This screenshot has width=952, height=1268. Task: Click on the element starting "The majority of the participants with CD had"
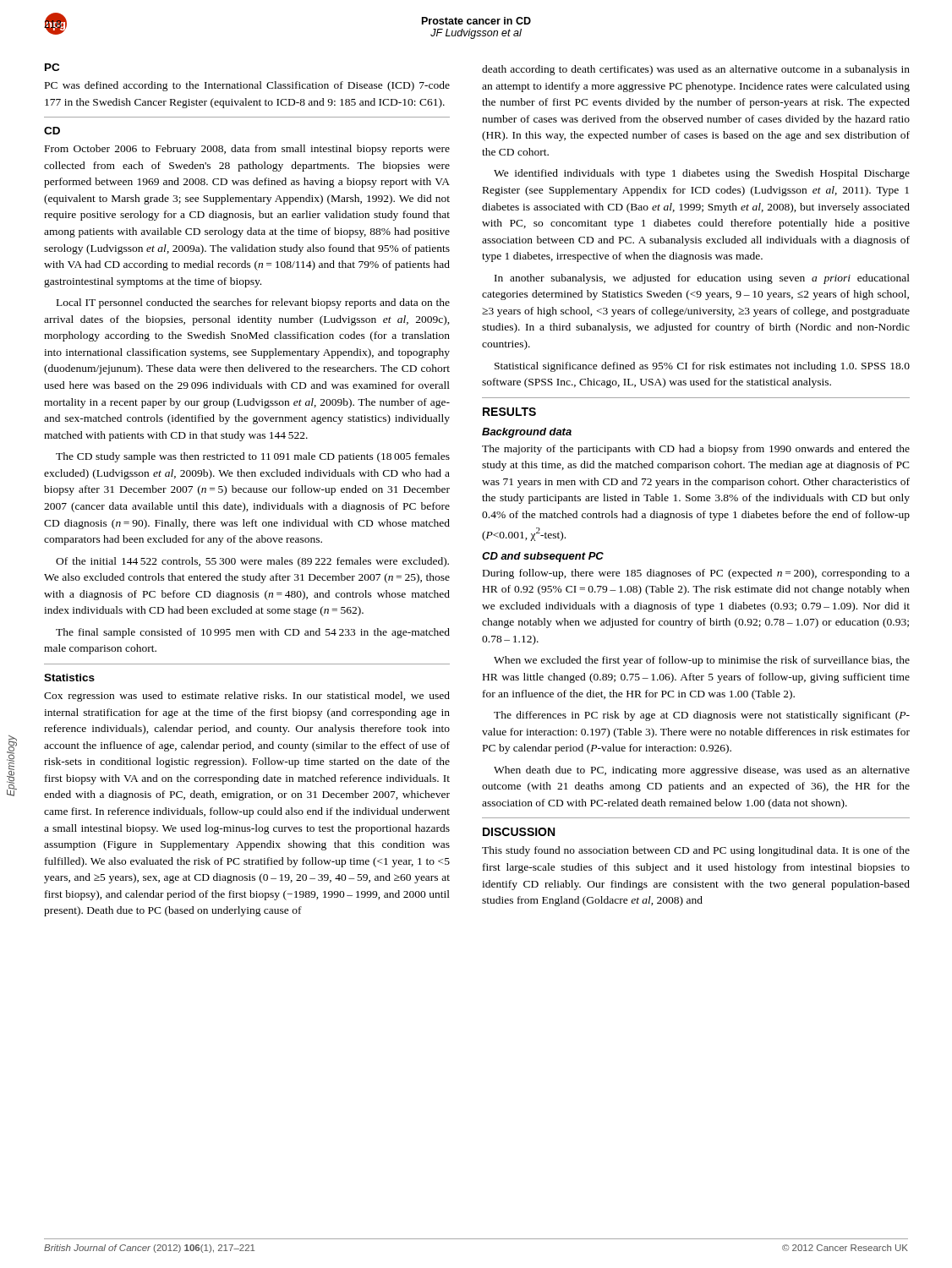696,491
